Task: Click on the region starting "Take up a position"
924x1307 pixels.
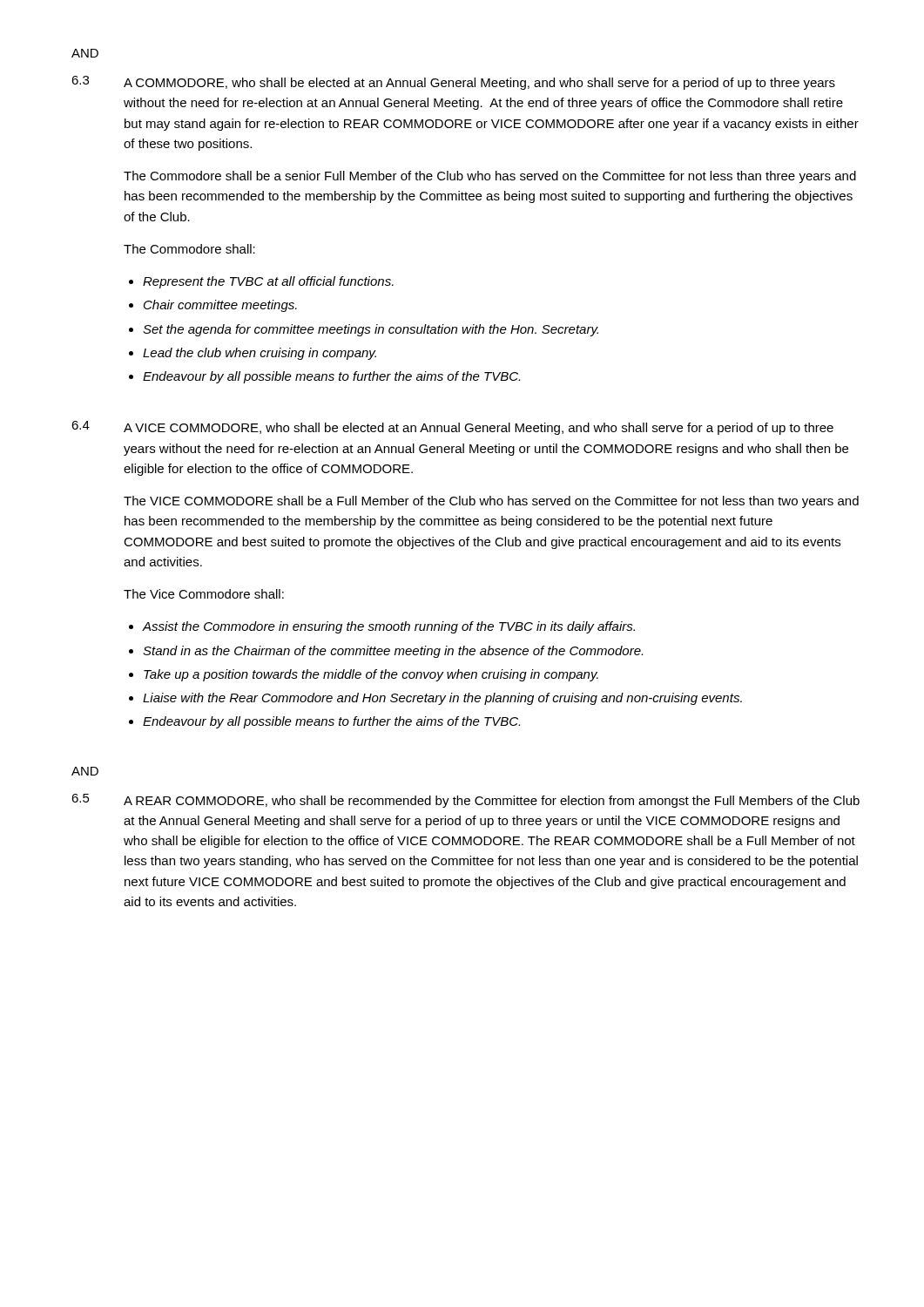Action: tap(502, 674)
